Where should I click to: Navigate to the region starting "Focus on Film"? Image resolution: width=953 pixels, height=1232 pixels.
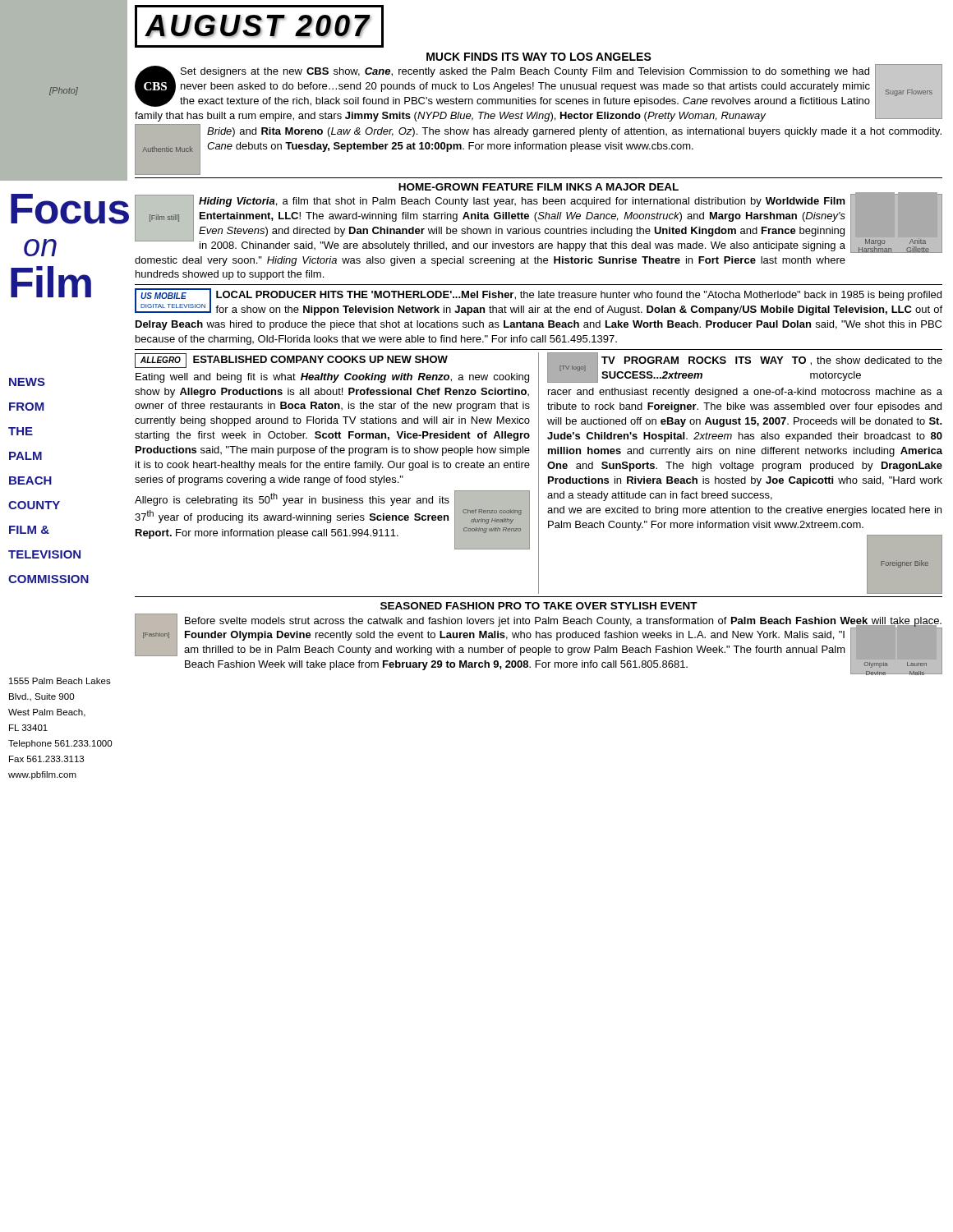coord(68,244)
